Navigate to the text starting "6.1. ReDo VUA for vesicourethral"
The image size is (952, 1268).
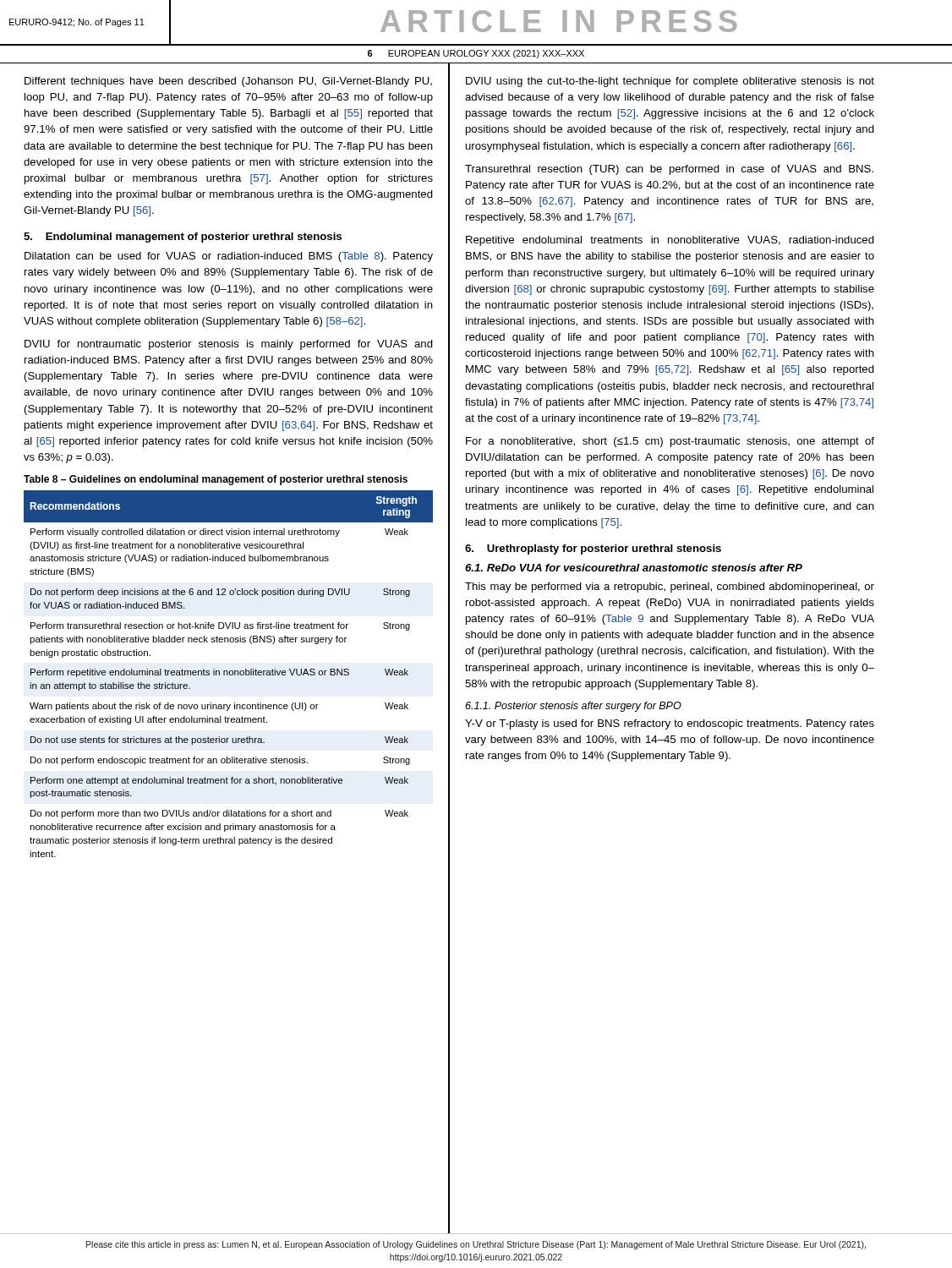coord(634,567)
